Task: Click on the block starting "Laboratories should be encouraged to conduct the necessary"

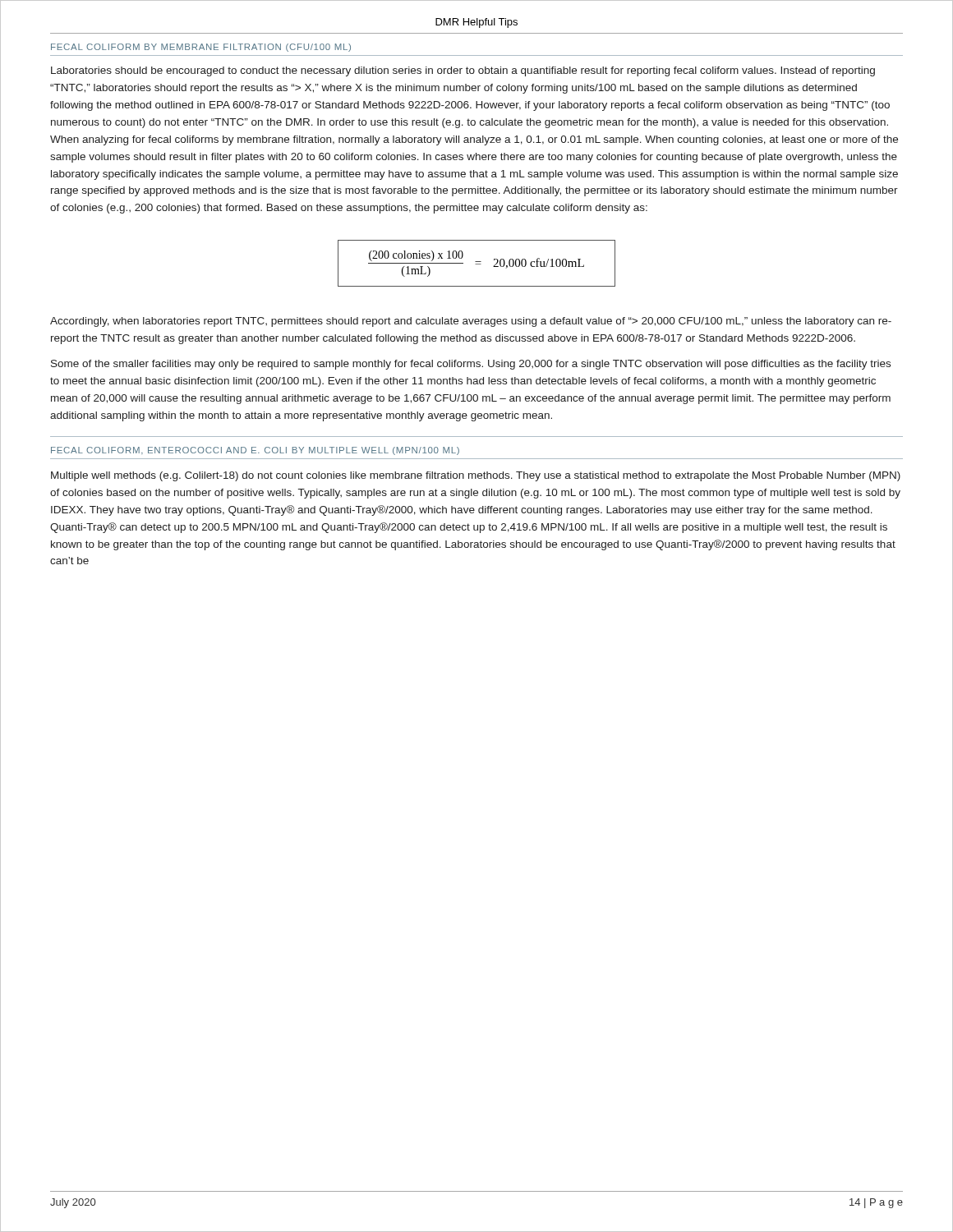Action: [474, 139]
